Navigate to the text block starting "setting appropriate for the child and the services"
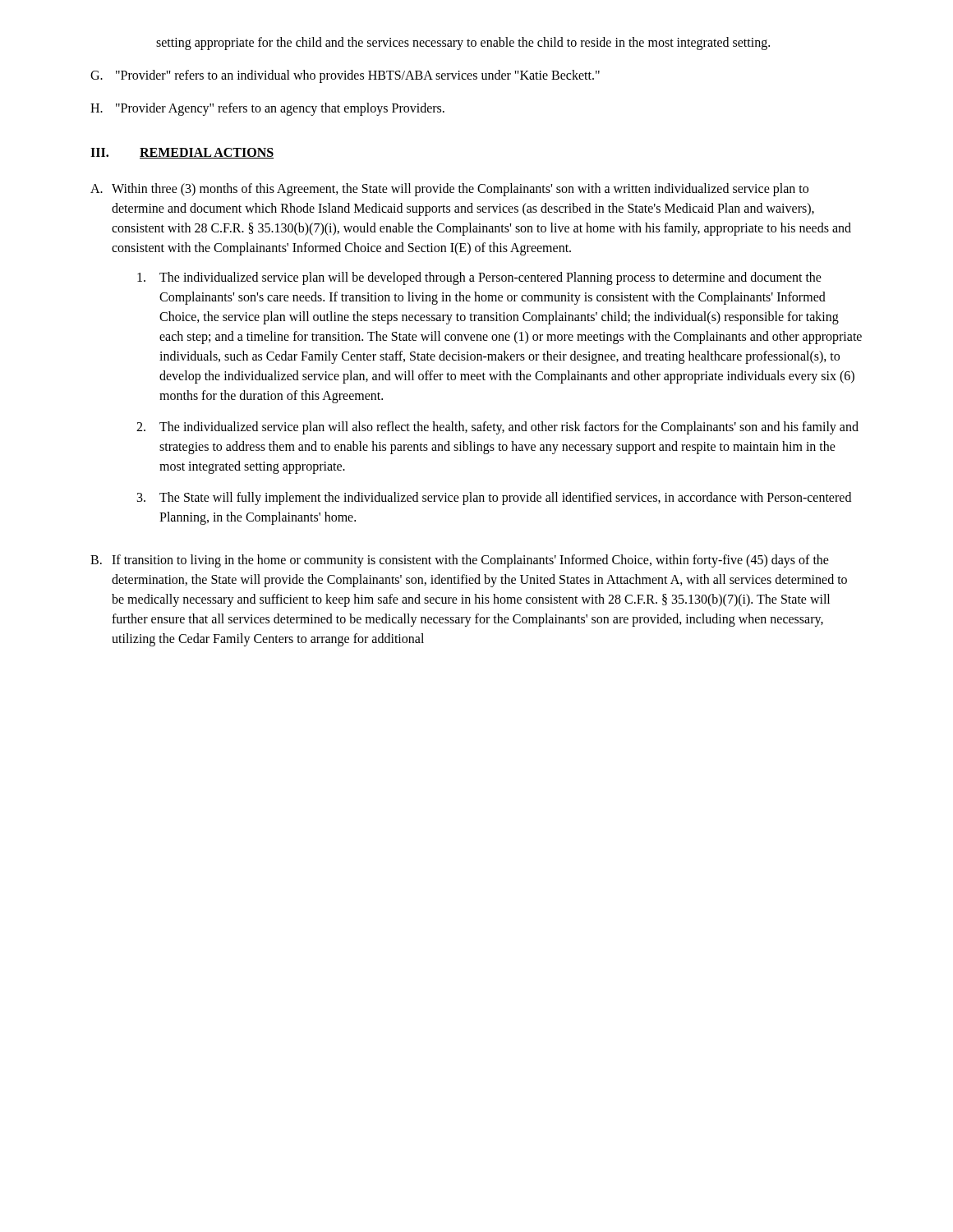953x1232 pixels. [463, 42]
